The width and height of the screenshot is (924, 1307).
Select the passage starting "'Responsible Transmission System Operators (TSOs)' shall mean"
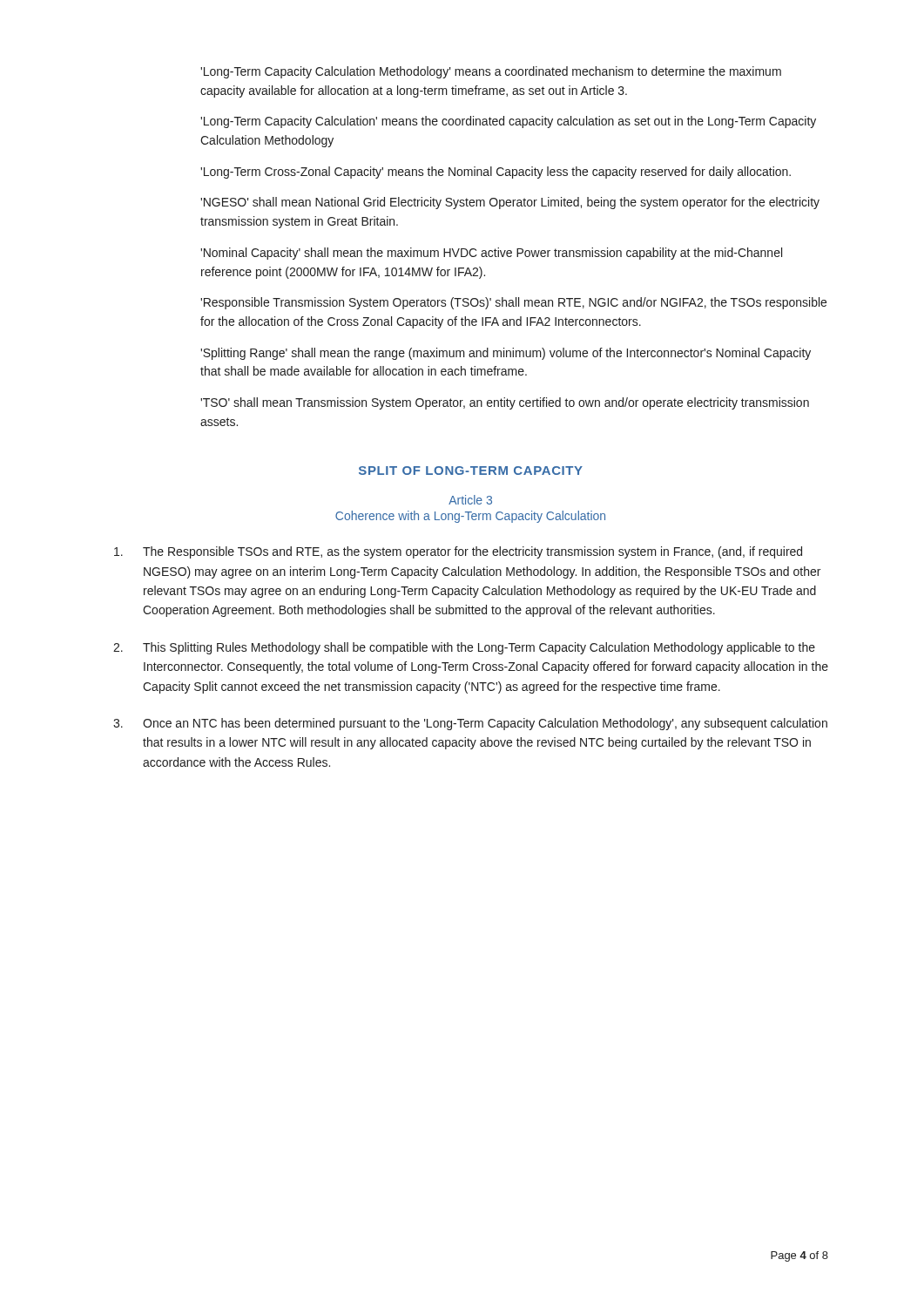[514, 312]
